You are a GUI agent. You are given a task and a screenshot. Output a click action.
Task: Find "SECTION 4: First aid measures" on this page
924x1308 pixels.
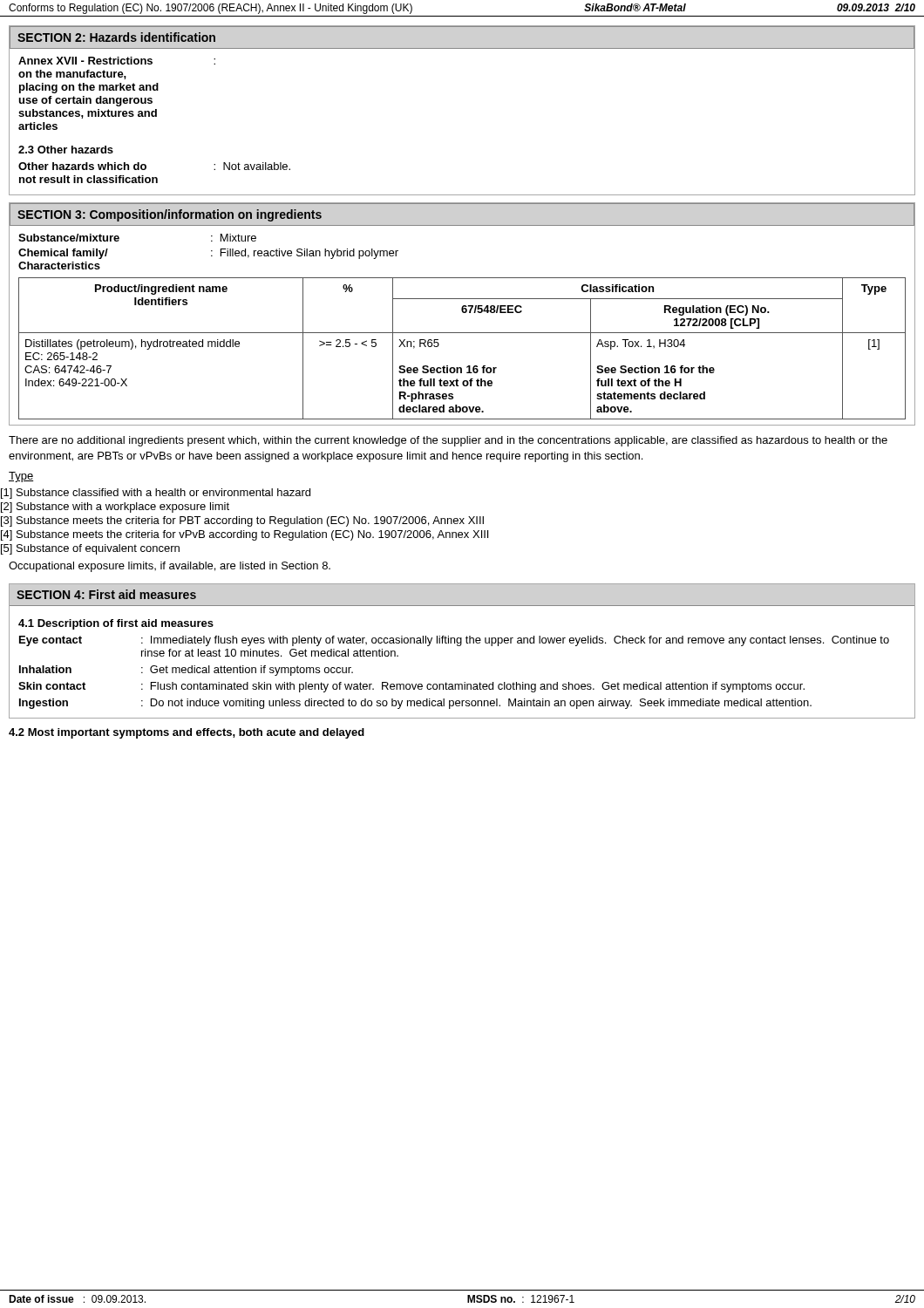tap(106, 594)
